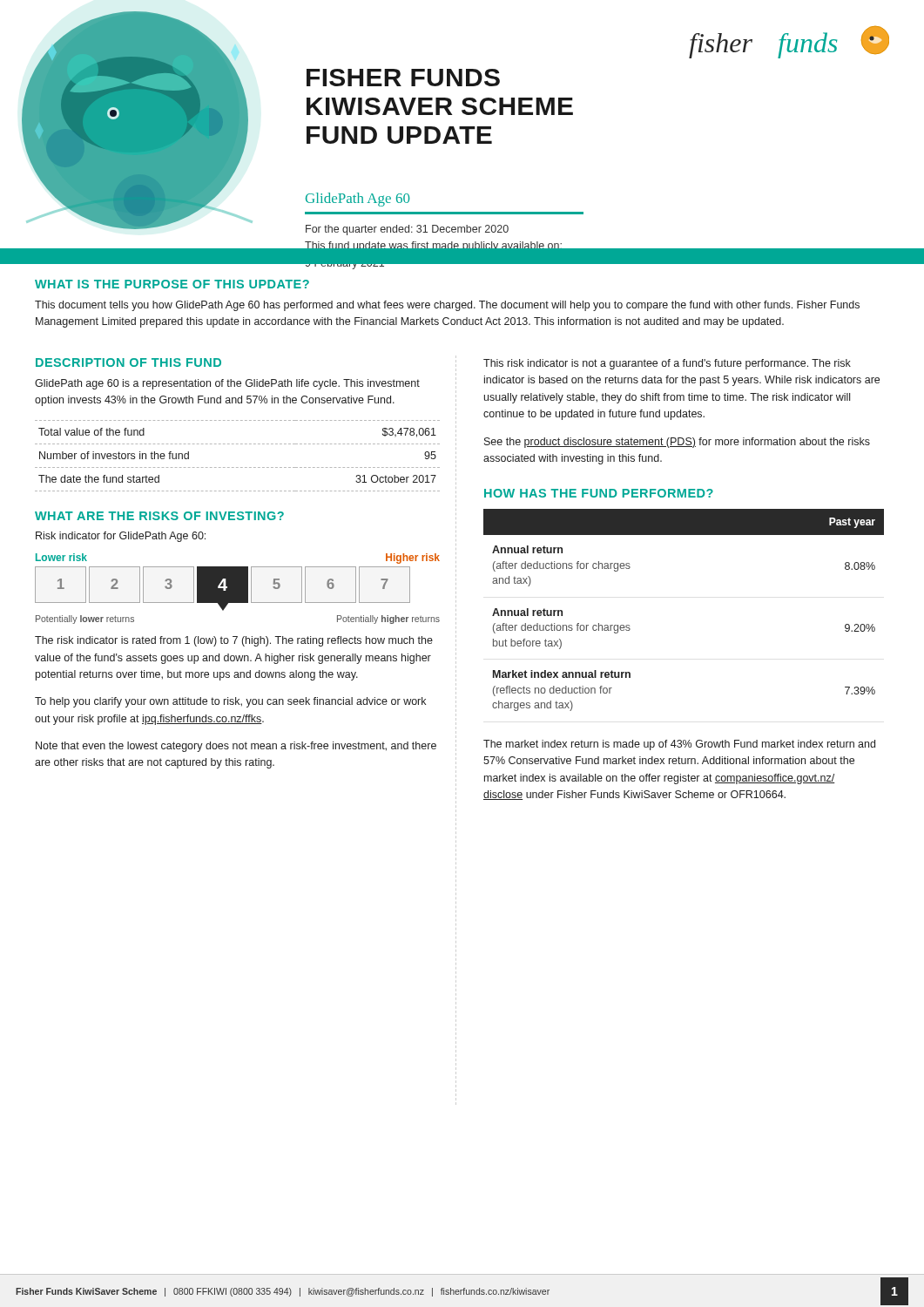Find the block on this page that starts "See the product disclosure statement (PDS)"

pyautogui.click(x=677, y=450)
